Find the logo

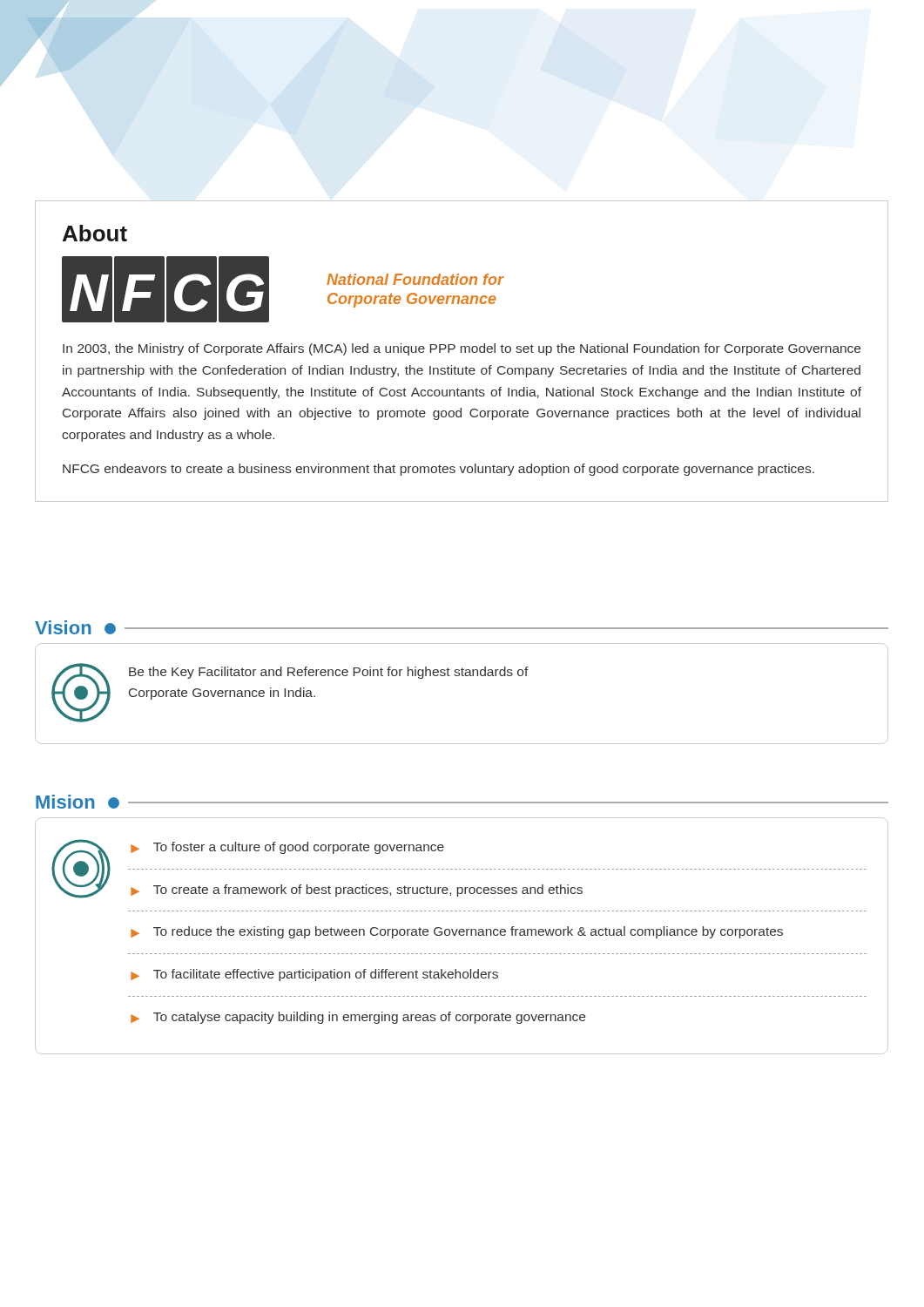(x=462, y=289)
